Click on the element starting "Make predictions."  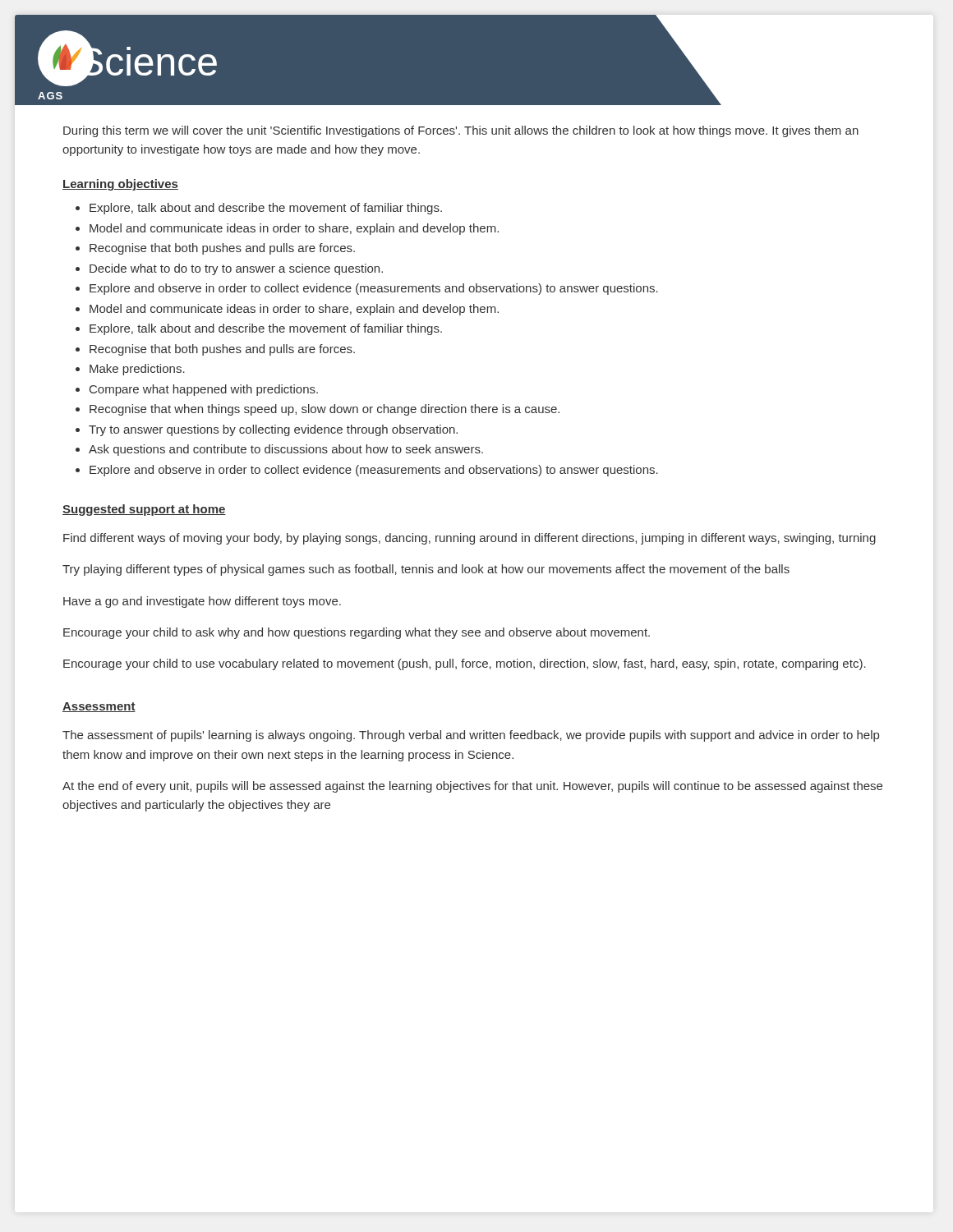137,368
